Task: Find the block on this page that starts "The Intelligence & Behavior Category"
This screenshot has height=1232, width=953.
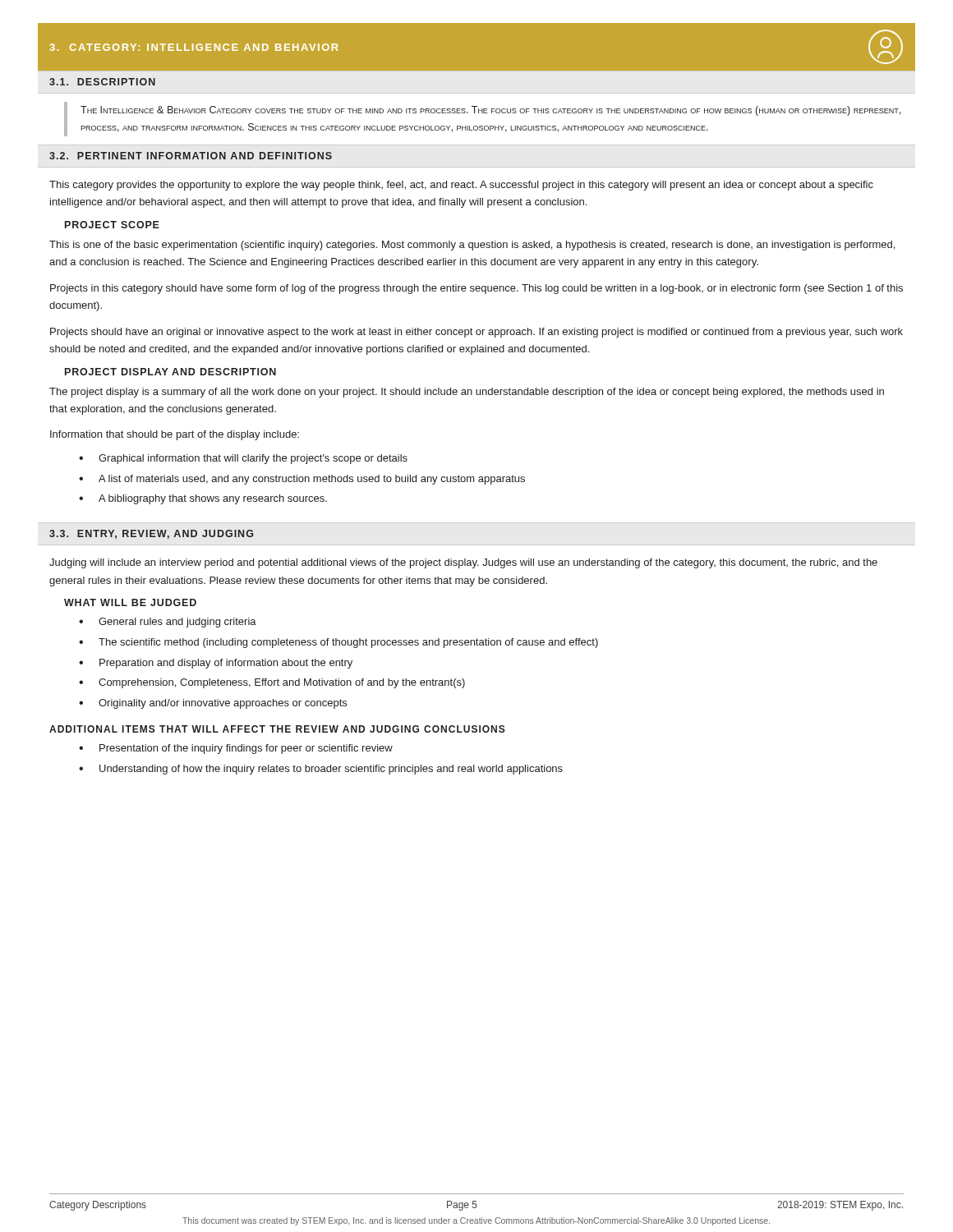Action: (491, 119)
